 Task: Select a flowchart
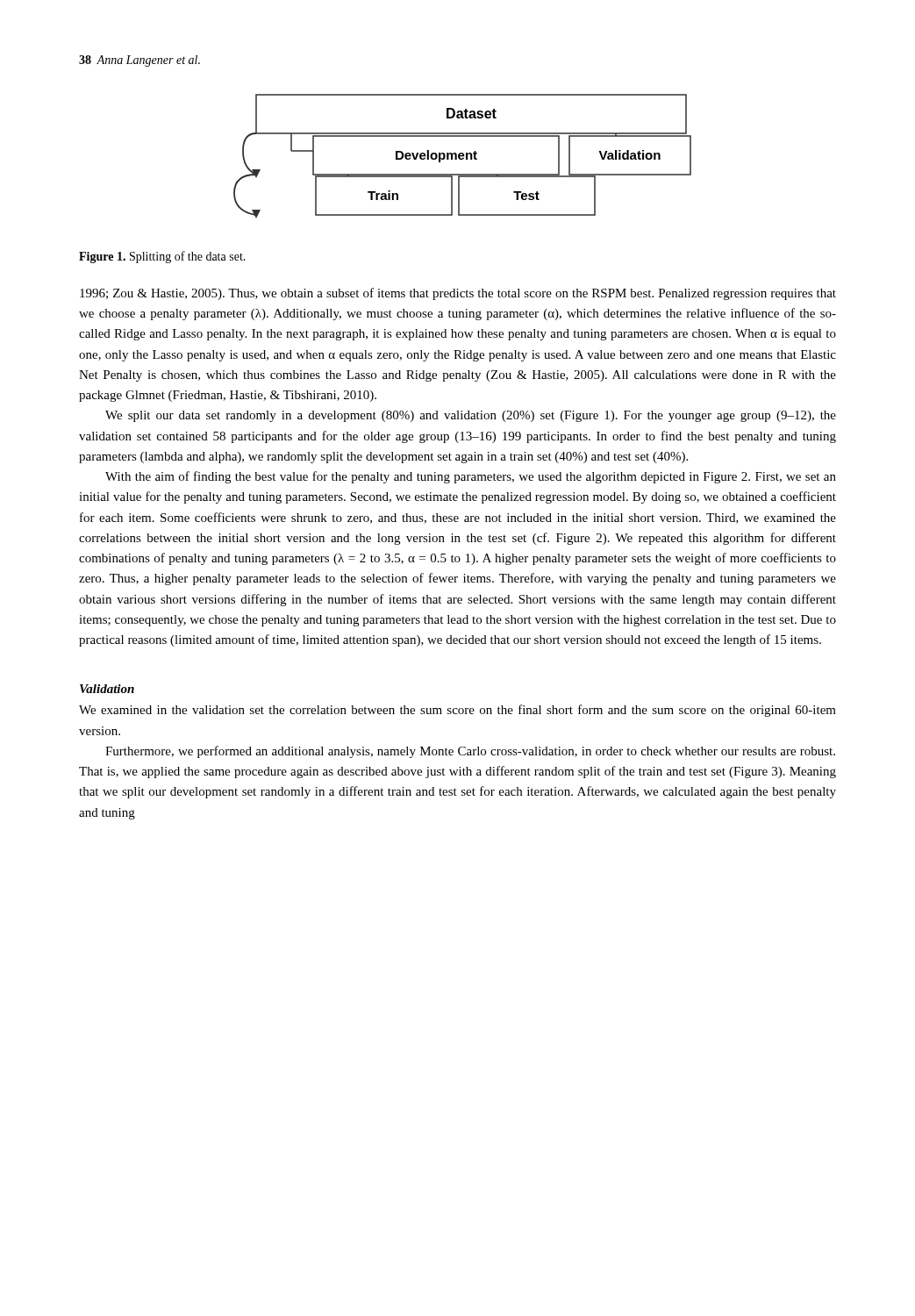click(458, 165)
